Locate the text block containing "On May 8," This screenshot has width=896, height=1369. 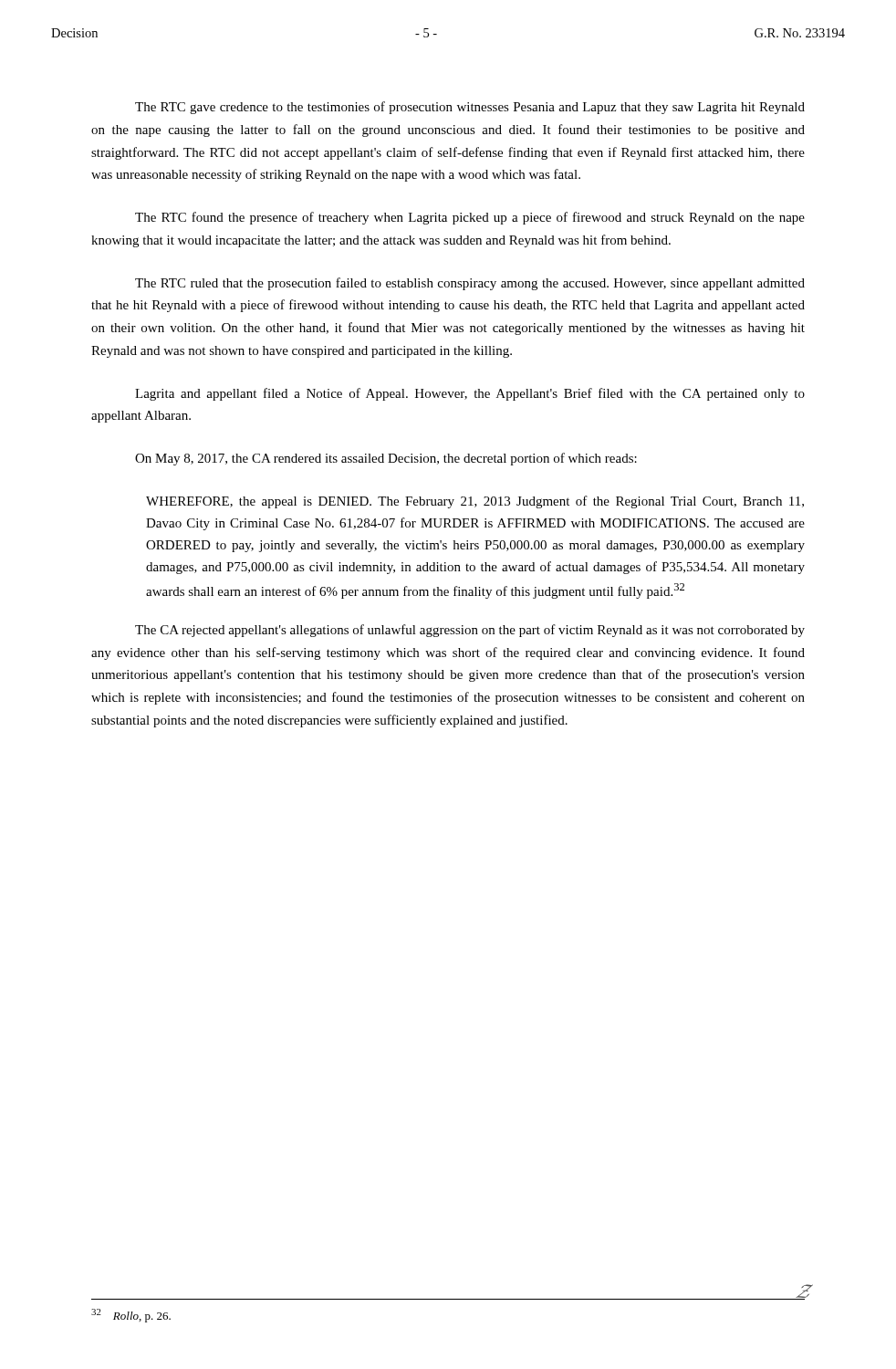tap(386, 458)
